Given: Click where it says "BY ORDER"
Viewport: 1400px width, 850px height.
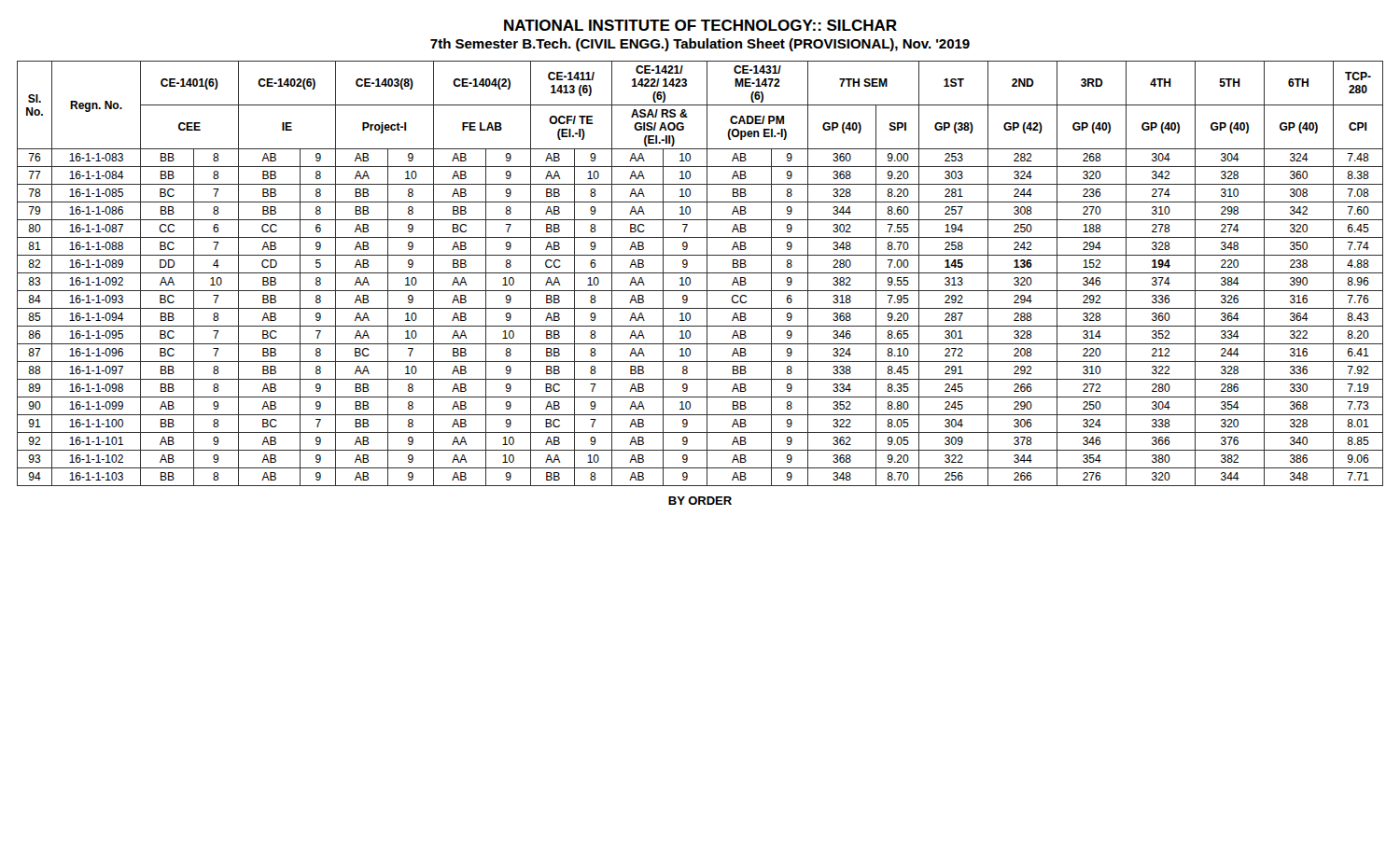Looking at the screenshot, I should tap(700, 501).
